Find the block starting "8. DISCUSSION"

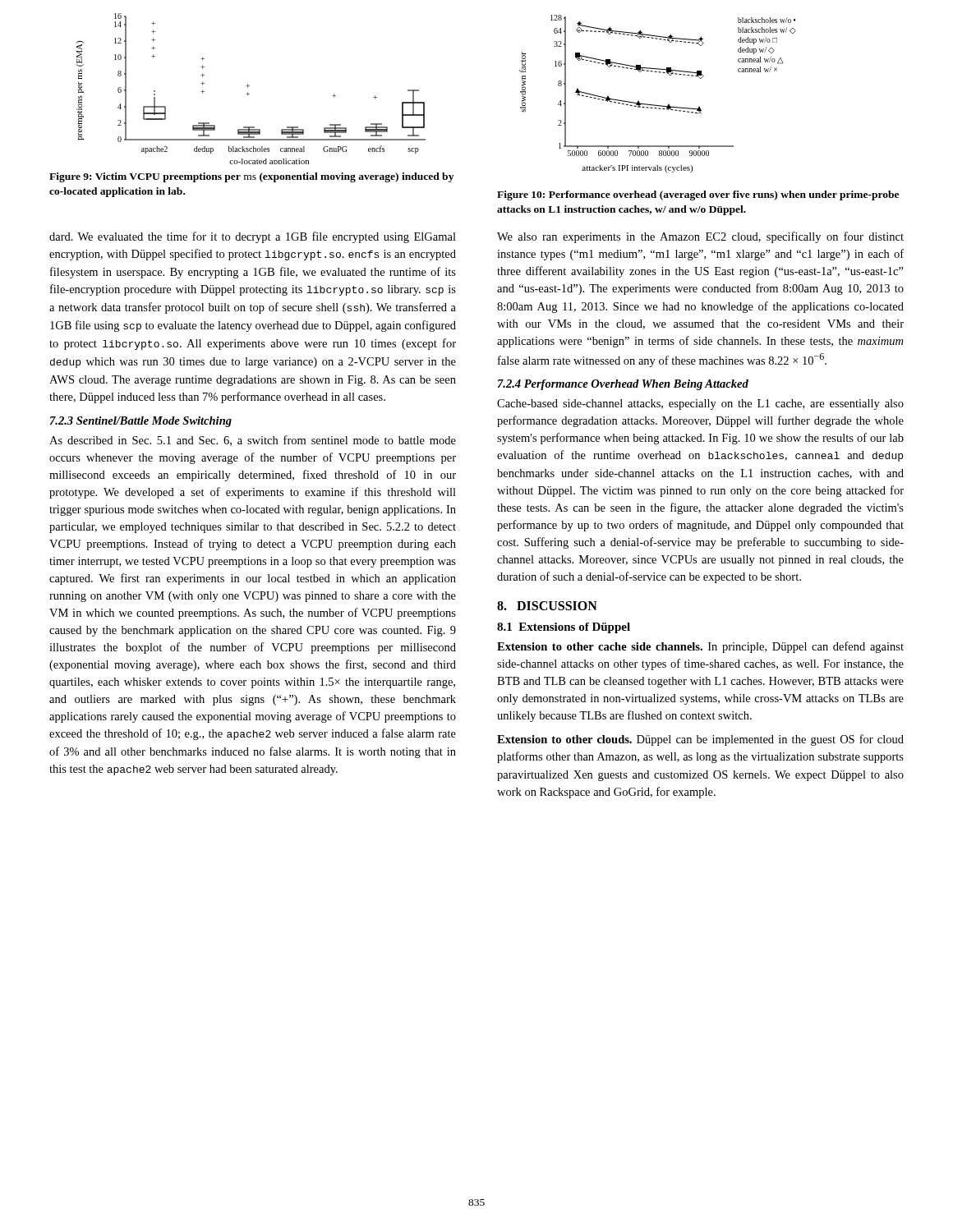(547, 606)
